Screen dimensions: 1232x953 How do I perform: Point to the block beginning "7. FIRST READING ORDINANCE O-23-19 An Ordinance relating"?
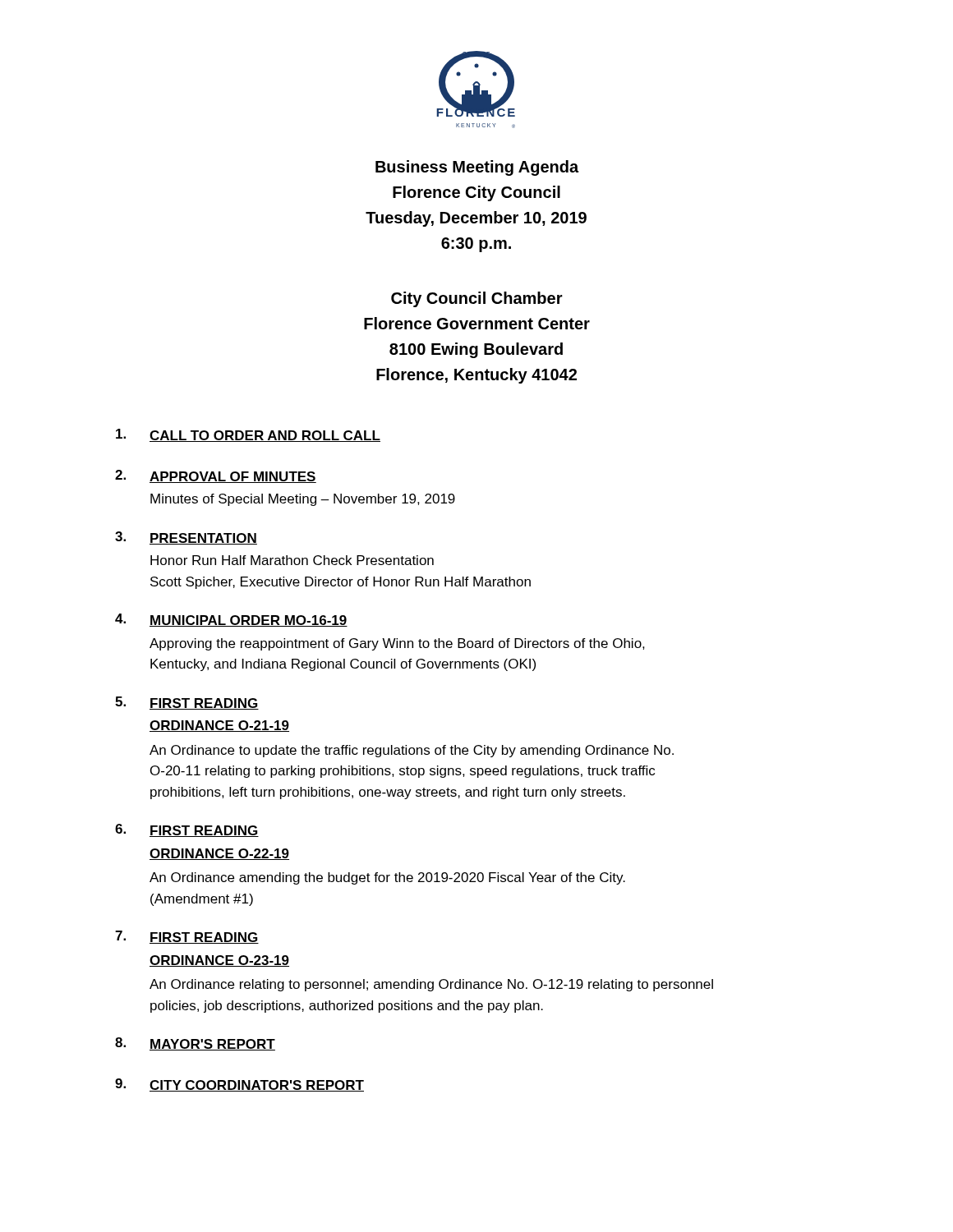(x=476, y=972)
